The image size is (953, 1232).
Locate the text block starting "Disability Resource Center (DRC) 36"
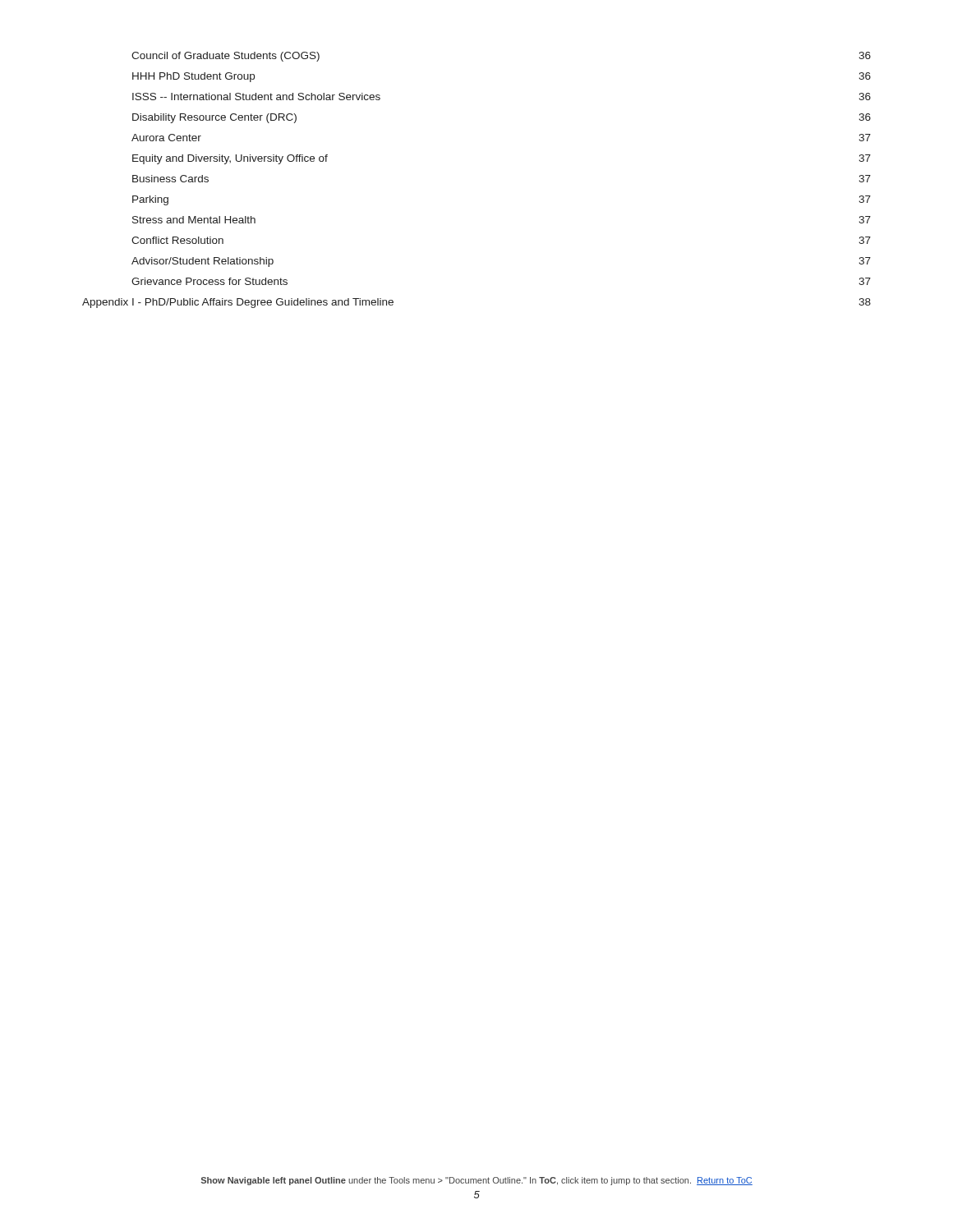pyautogui.click(x=212, y=118)
